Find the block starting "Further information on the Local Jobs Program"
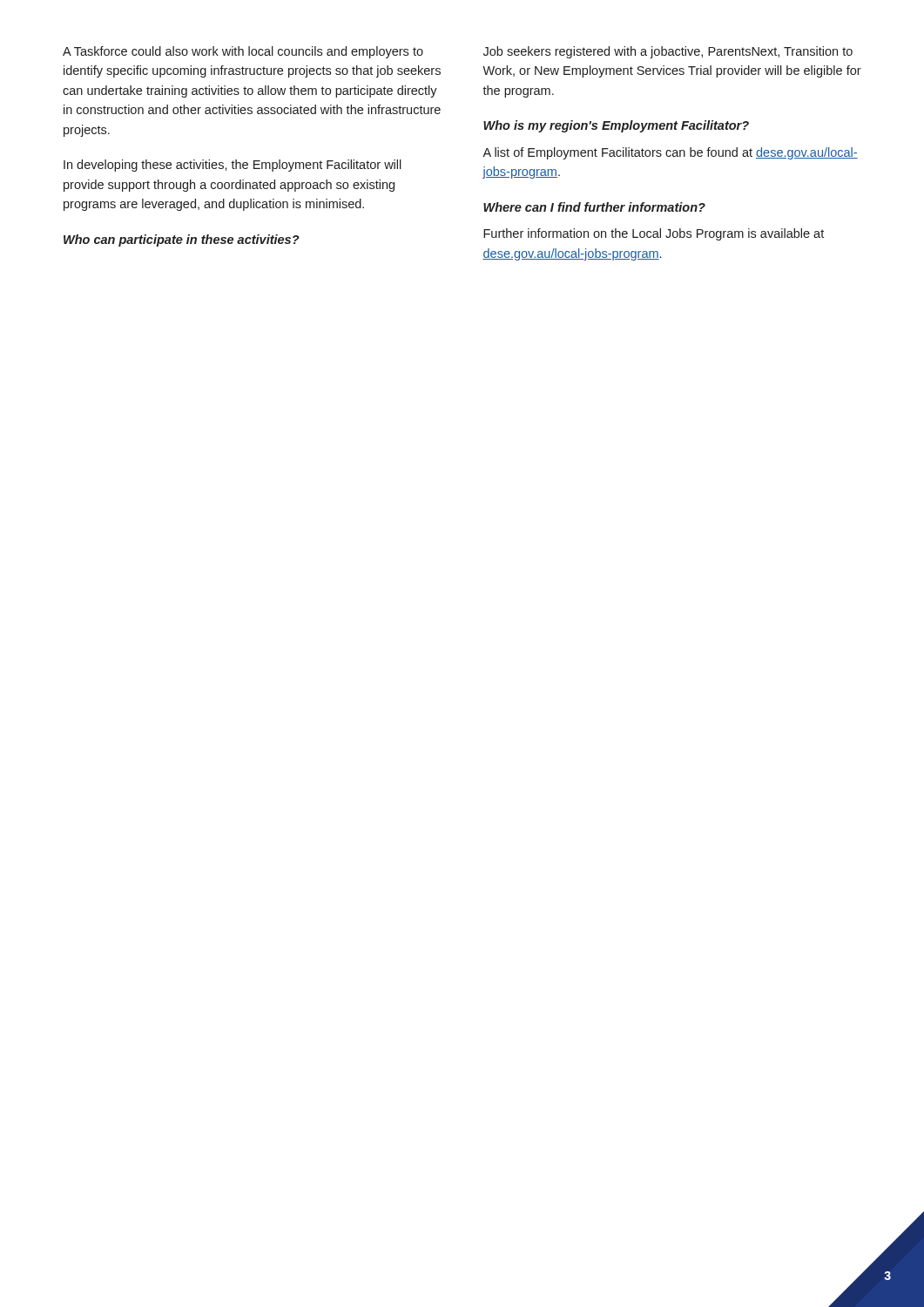The height and width of the screenshot is (1307, 924). pyautogui.click(x=672, y=244)
